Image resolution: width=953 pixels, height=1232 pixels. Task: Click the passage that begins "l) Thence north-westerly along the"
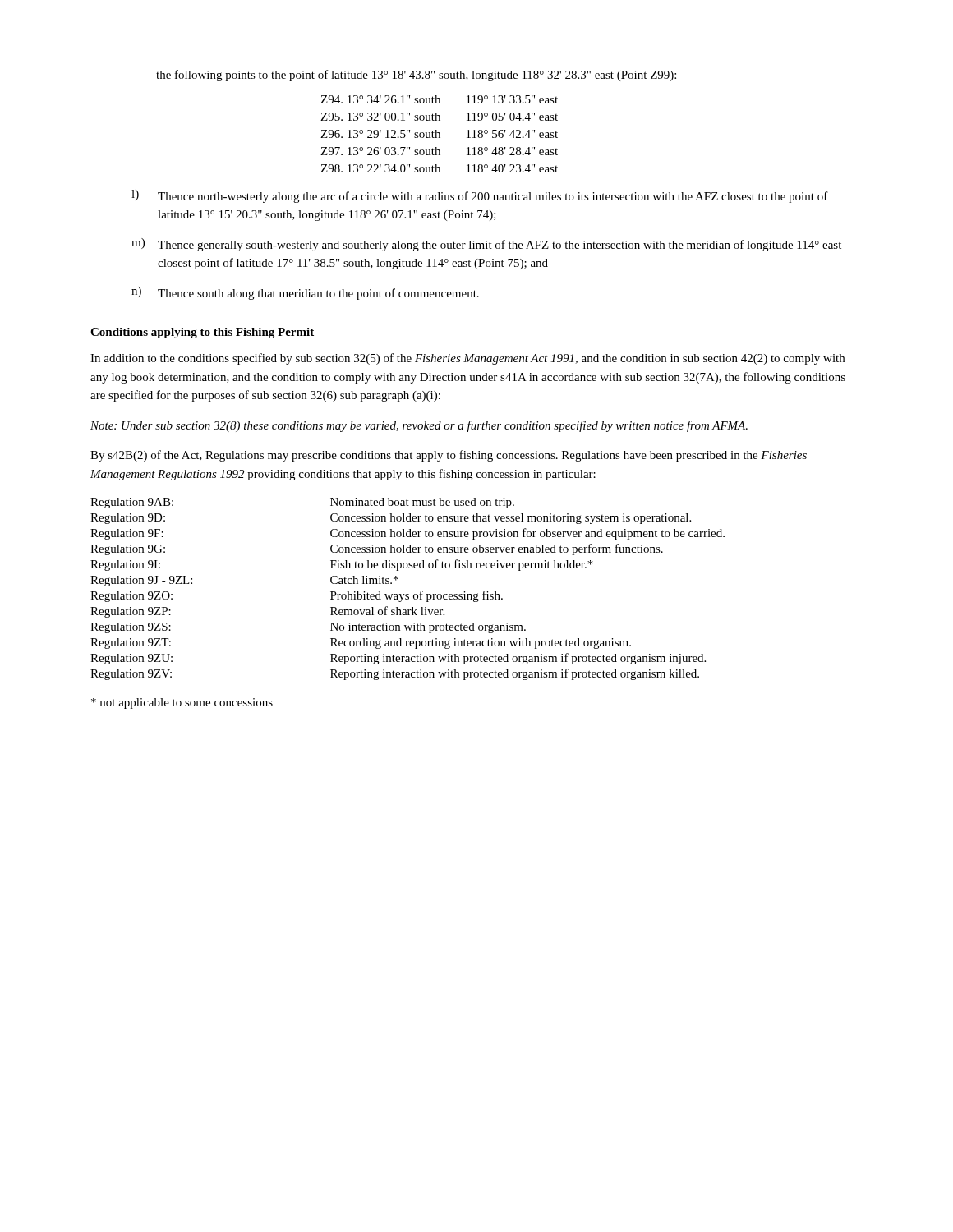(x=497, y=205)
